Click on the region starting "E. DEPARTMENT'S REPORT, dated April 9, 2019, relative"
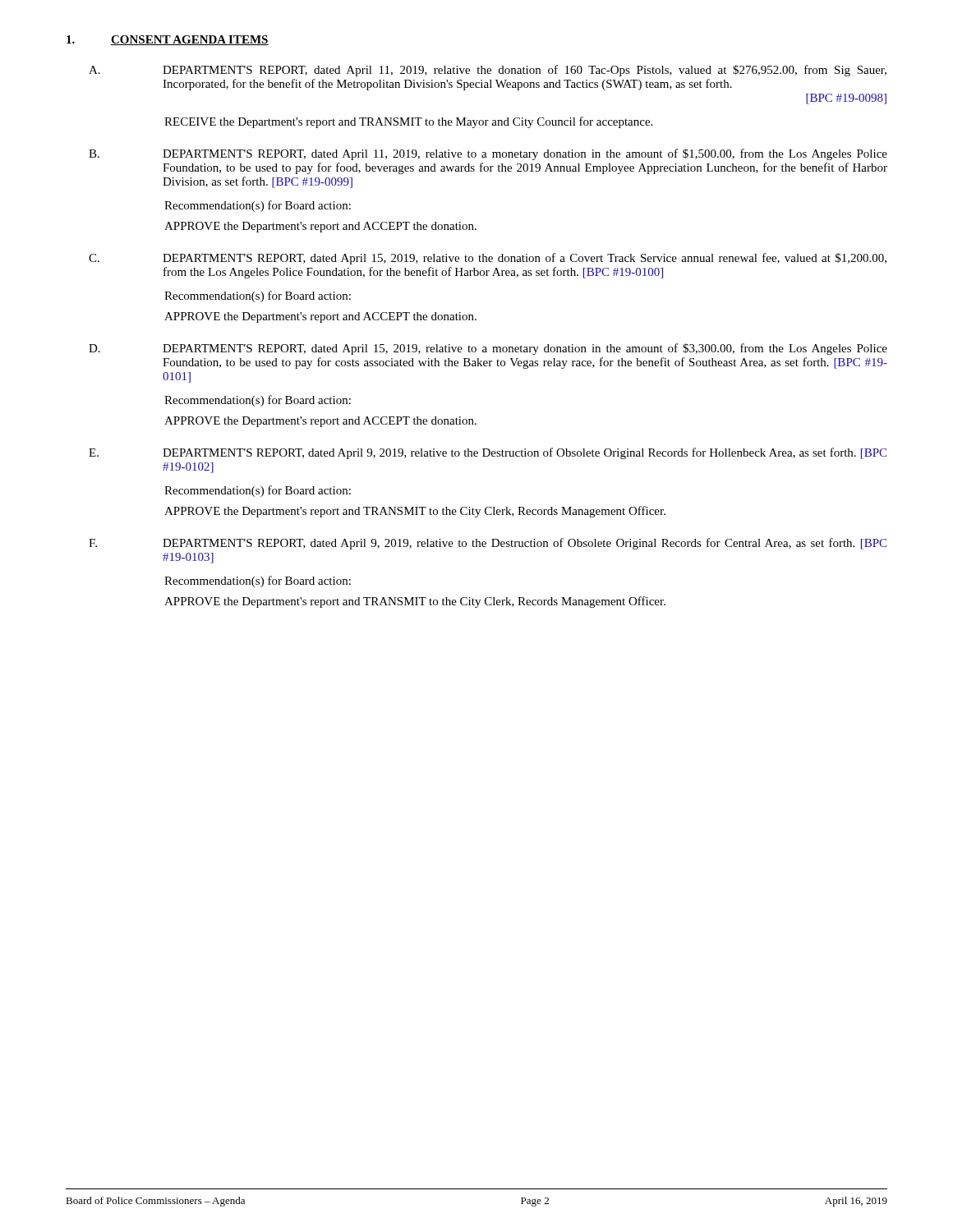This screenshot has width=953, height=1232. pyautogui.click(x=476, y=460)
